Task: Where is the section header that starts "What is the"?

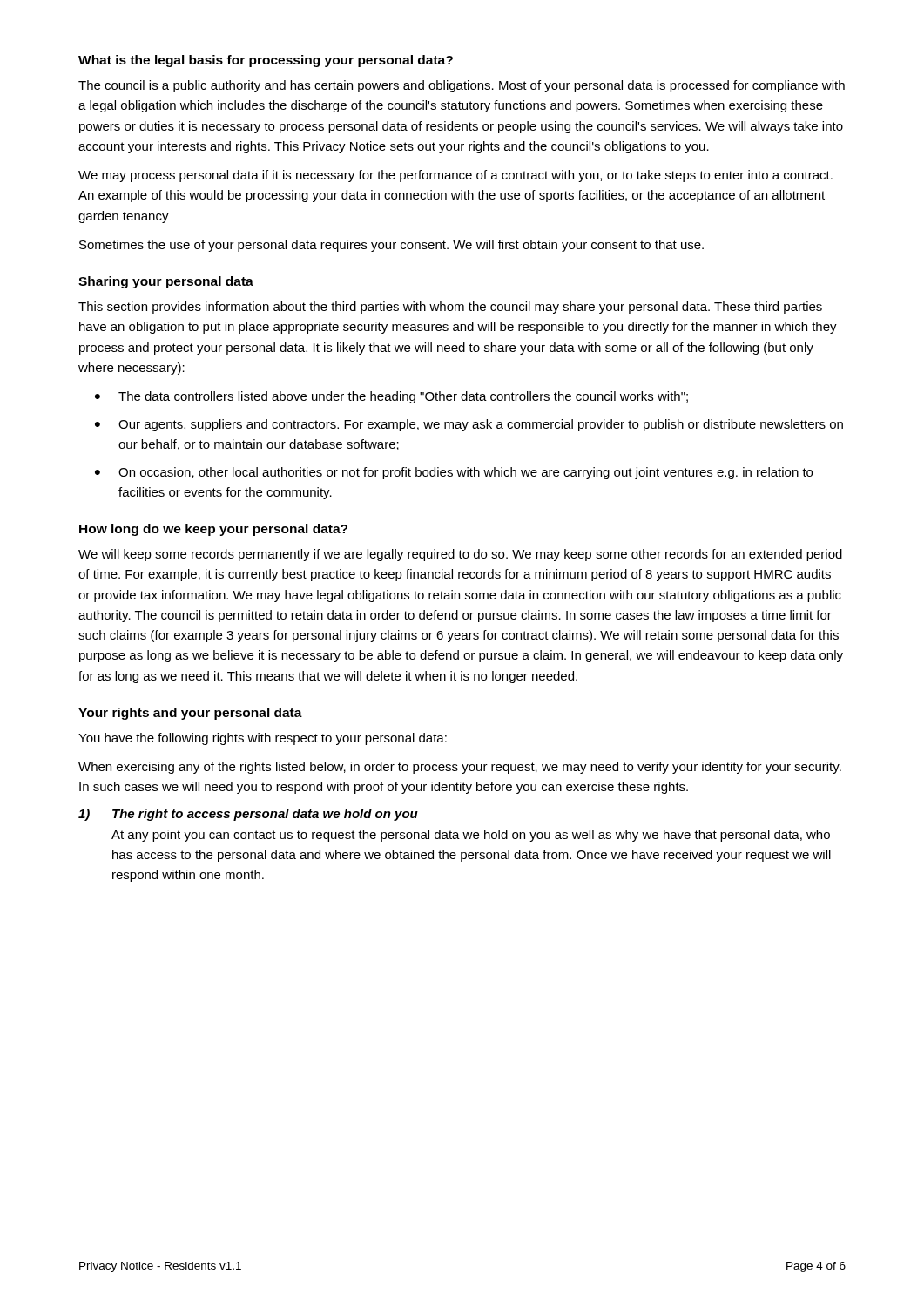Action: point(266,60)
